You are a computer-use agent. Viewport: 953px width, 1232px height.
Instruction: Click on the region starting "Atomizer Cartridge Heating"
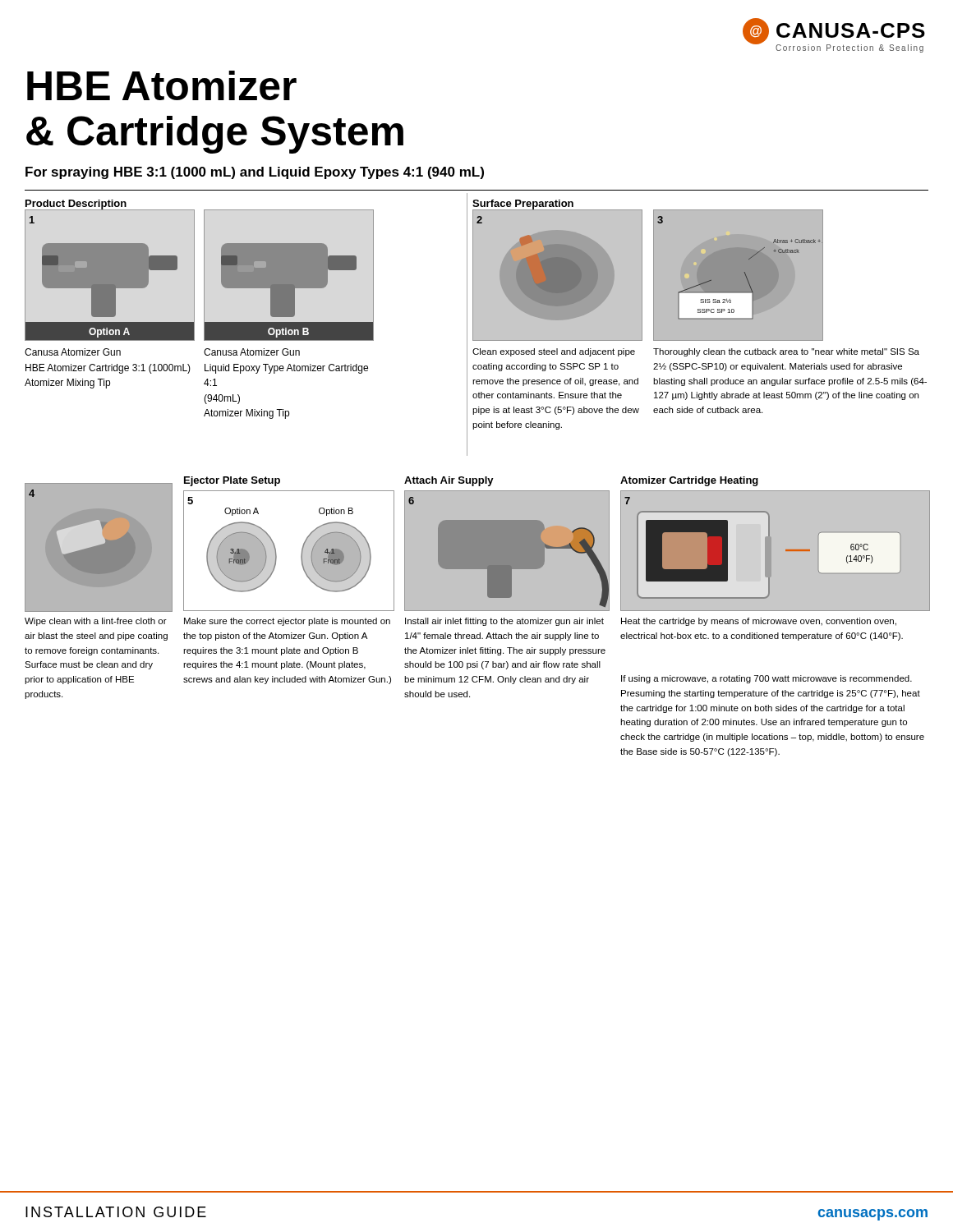689,480
